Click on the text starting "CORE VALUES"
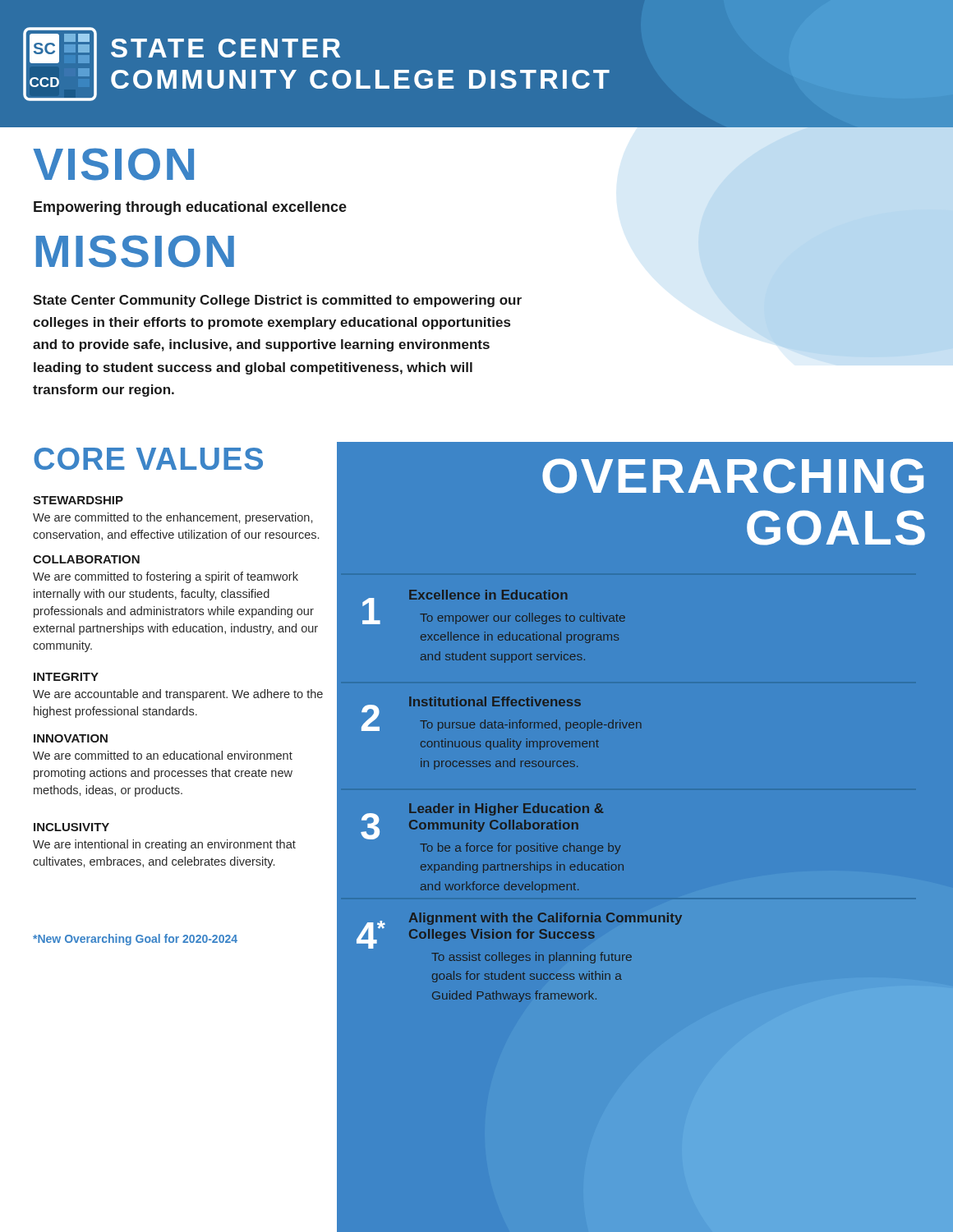 click(149, 459)
